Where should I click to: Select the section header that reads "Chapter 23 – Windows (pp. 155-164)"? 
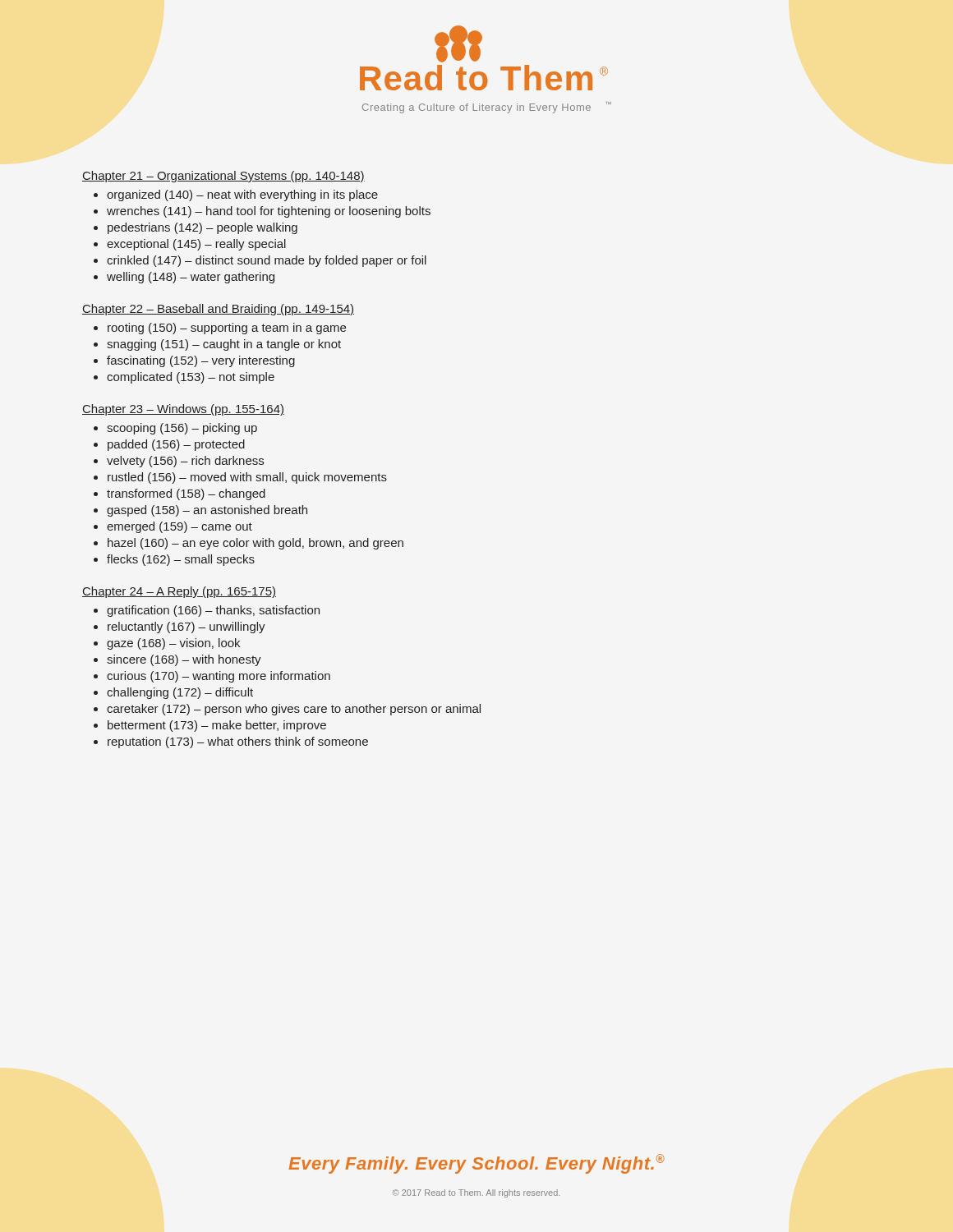coord(183,409)
